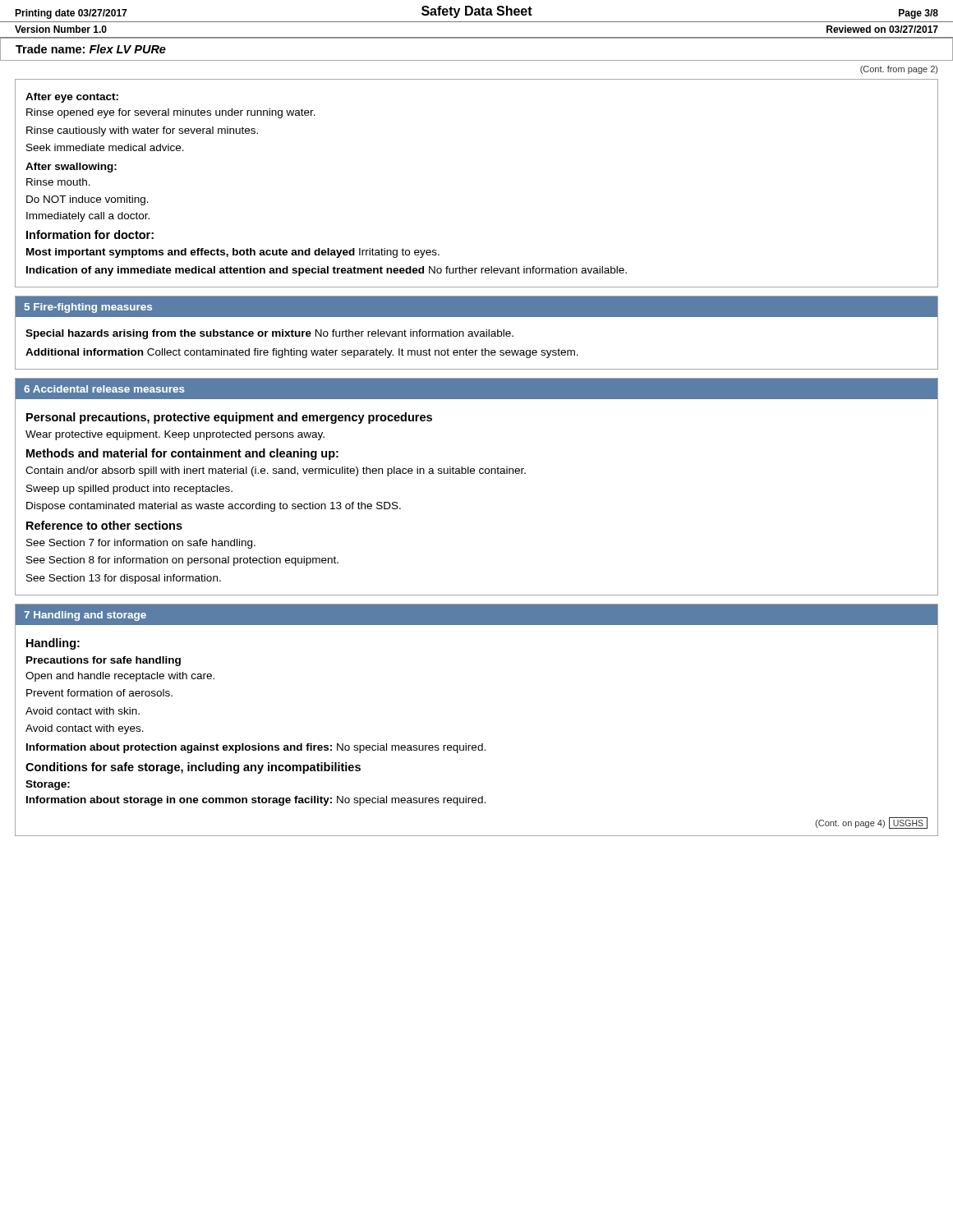Select the text block starting "(Cont. on page 4)USGHS"
This screenshot has width=953, height=1232.
pos(871,823)
